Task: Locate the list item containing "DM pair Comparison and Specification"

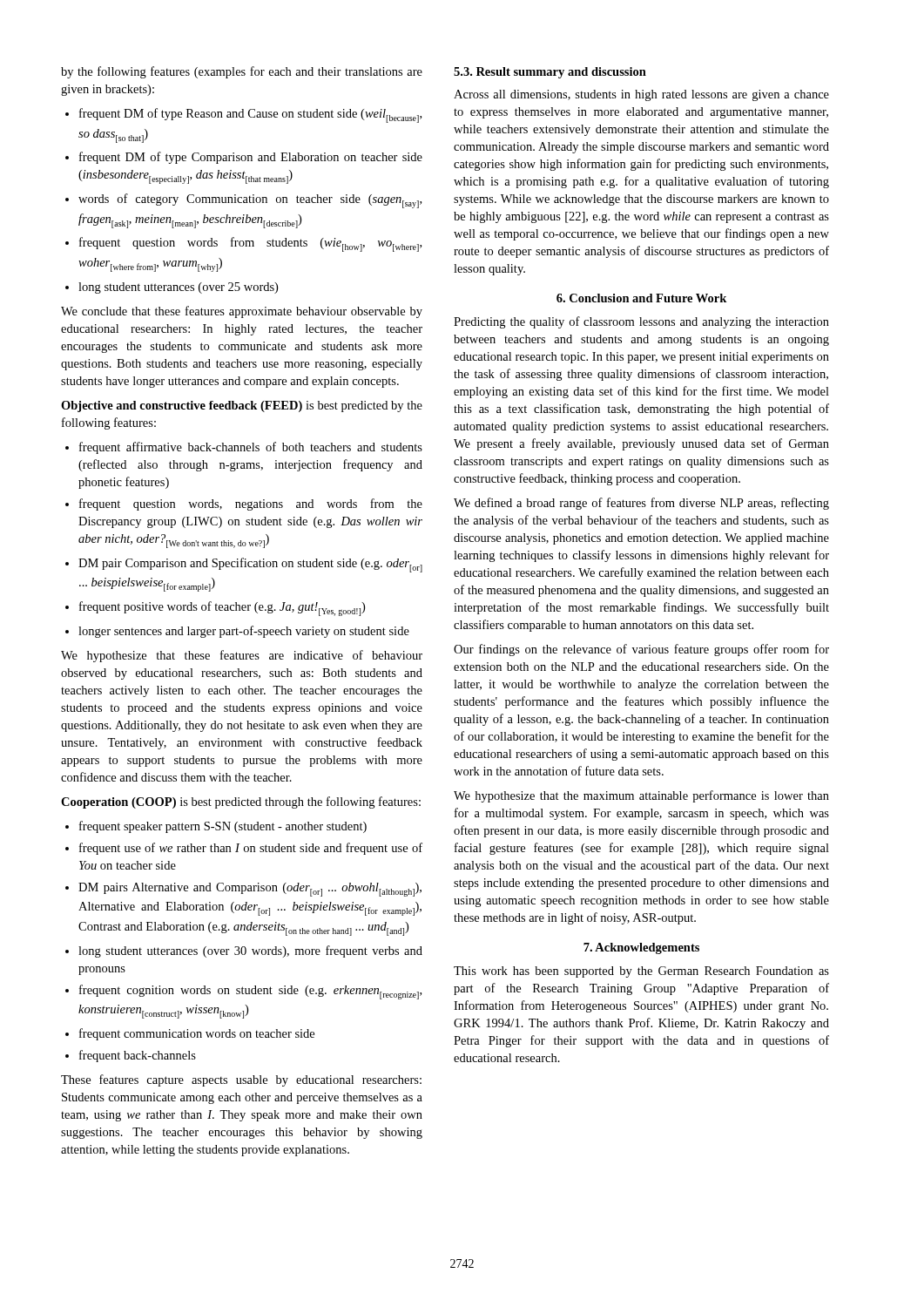Action: click(x=250, y=574)
